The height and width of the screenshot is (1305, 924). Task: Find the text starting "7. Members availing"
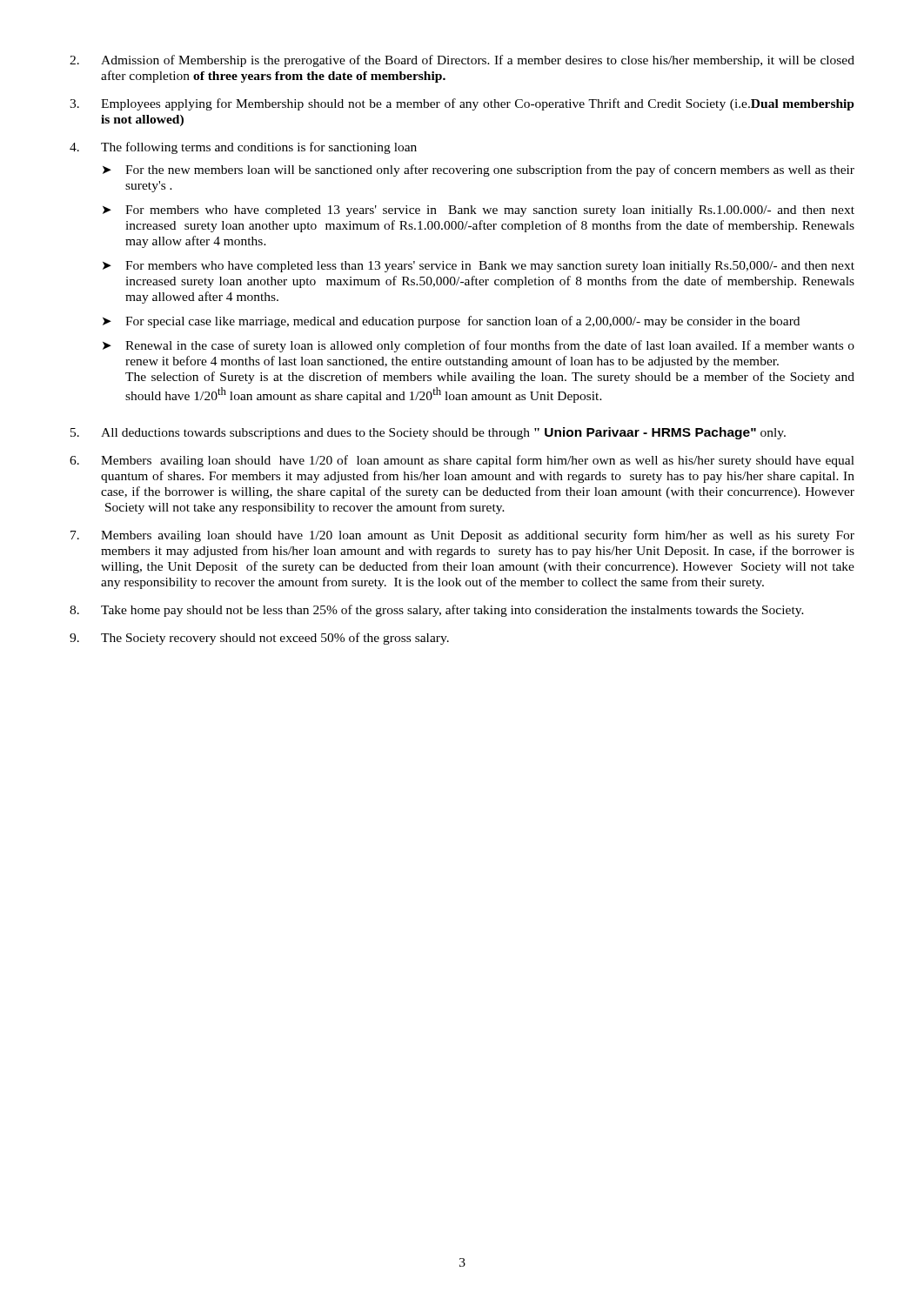pyautogui.click(x=462, y=559)
